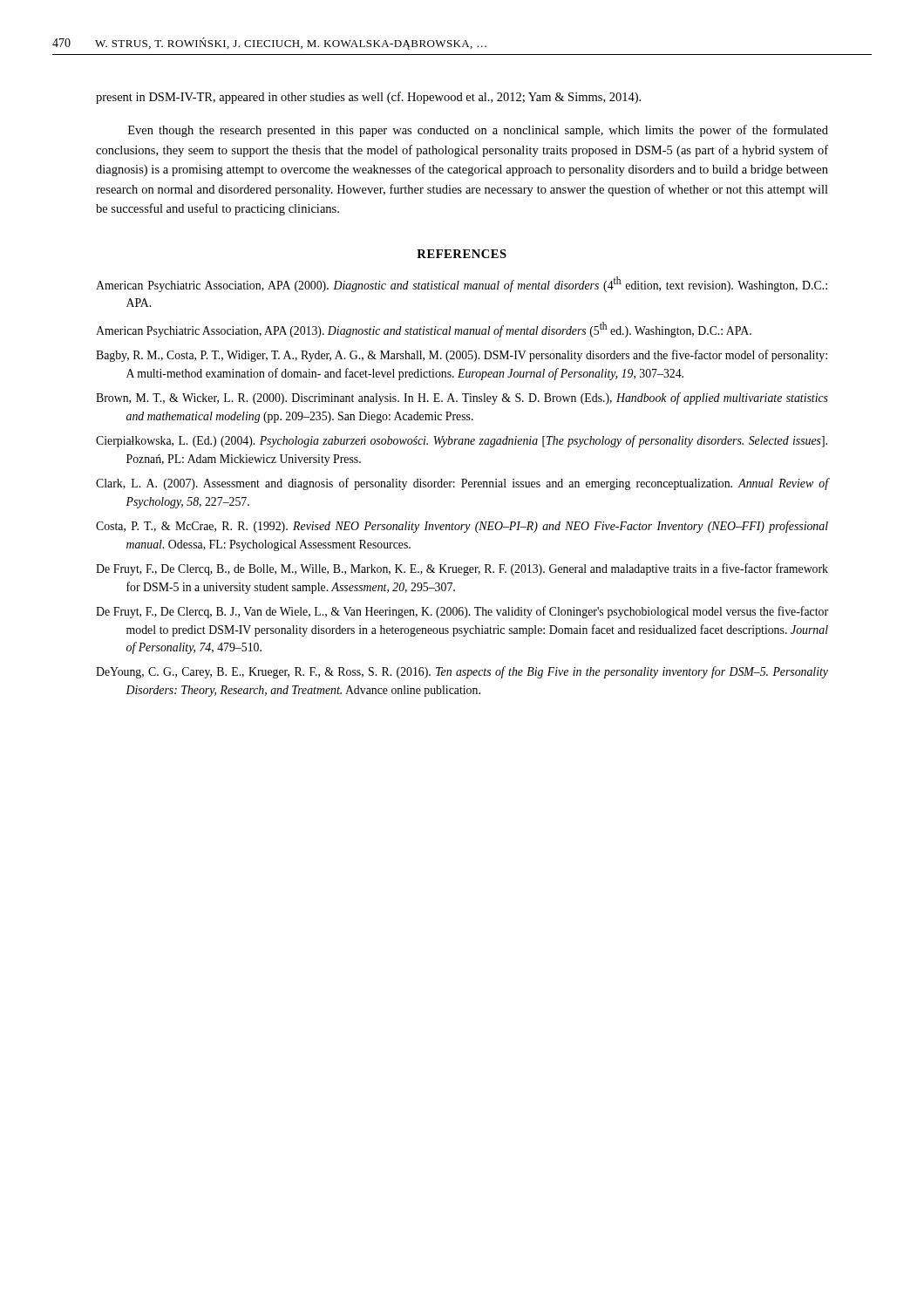
Task: Select the list item that says "Cierpiałkowska, L. (Ed.) (2004). Psychologia zaburzeń"
Action: [x=462, y=450]
